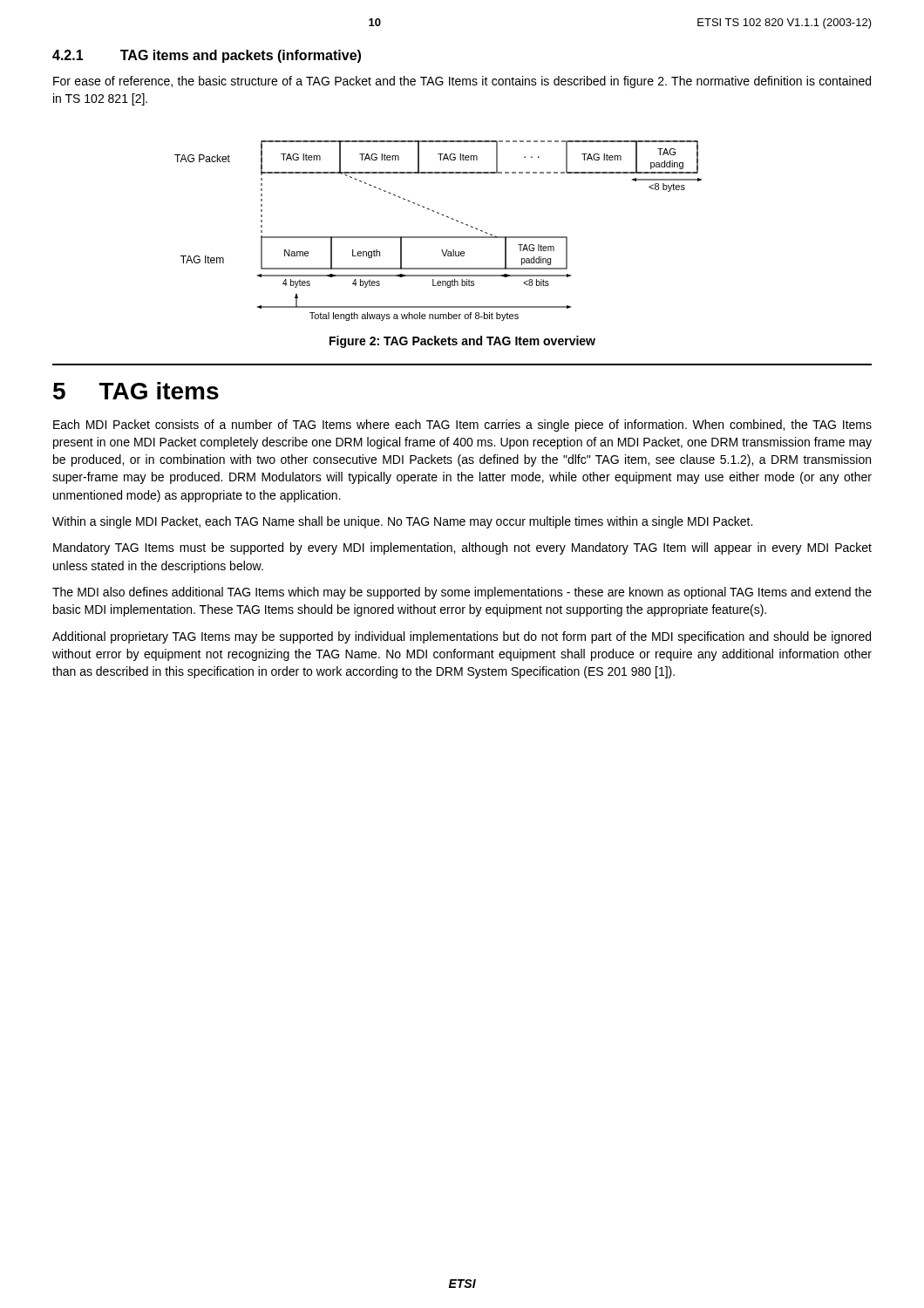
Task: Locate the text "5 TAG items"
Action: (x=136, y=391)
